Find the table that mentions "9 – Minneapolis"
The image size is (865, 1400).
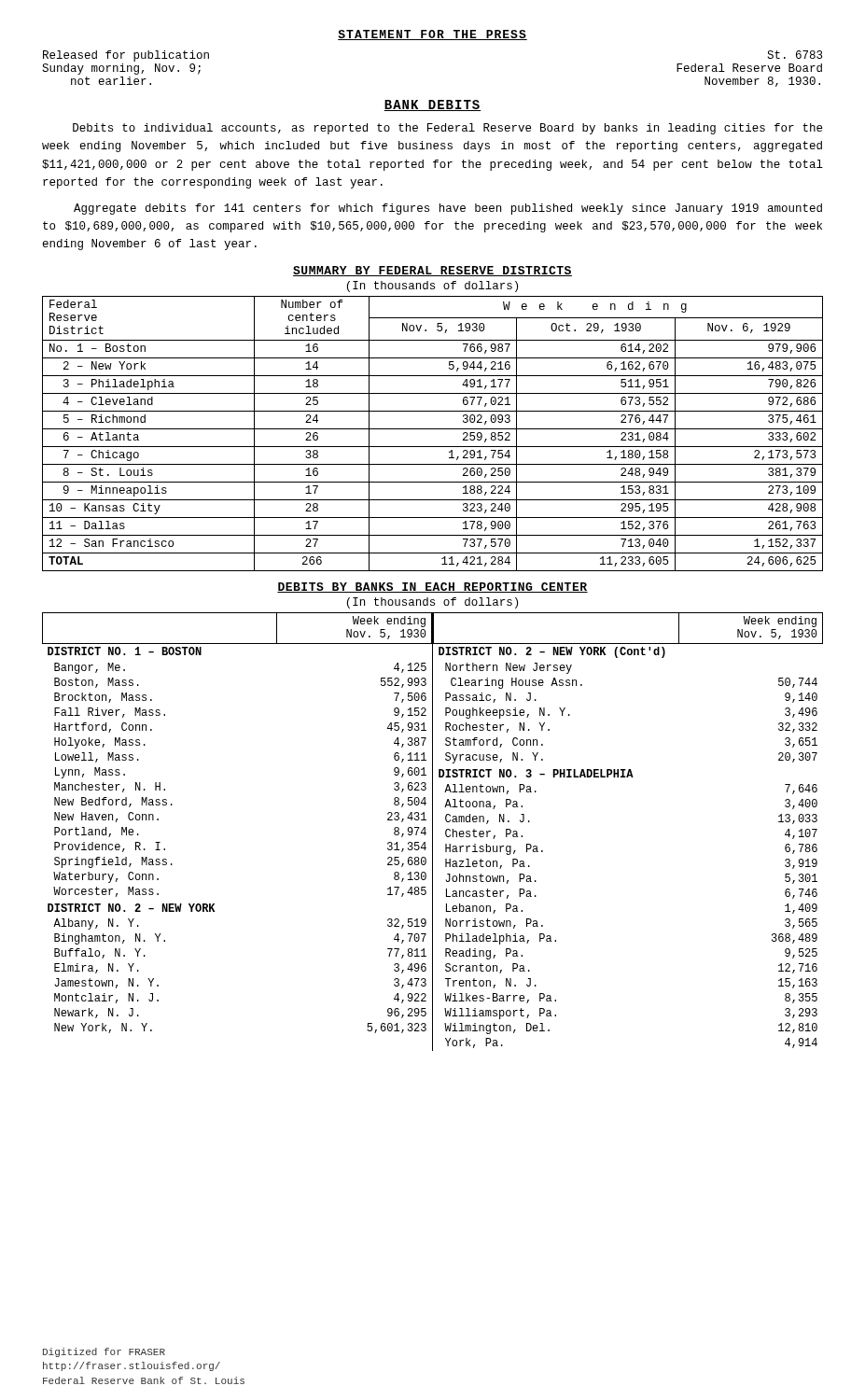click(x=432, y=433)
